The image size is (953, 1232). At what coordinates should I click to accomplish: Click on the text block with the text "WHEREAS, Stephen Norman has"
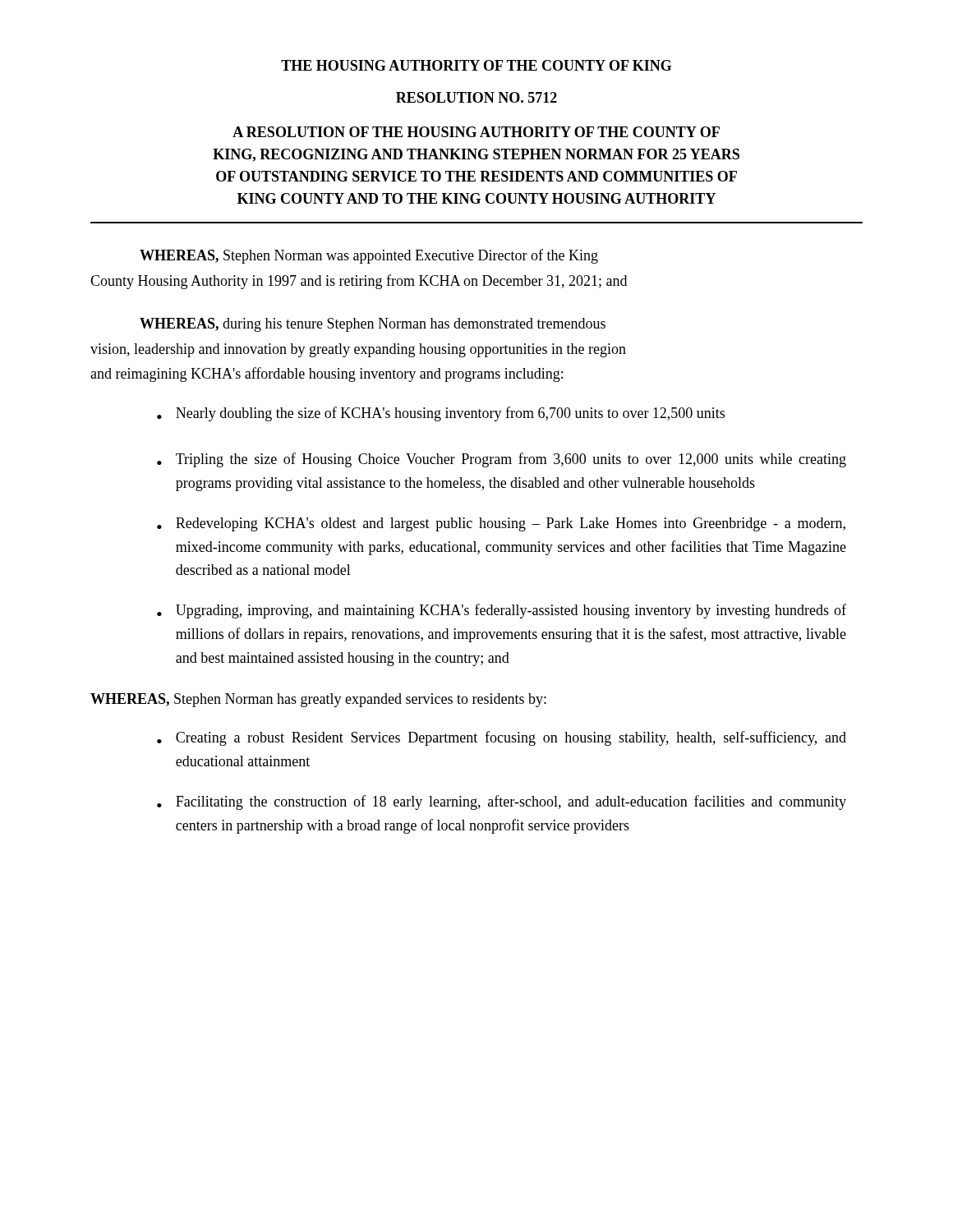point(319,699)
